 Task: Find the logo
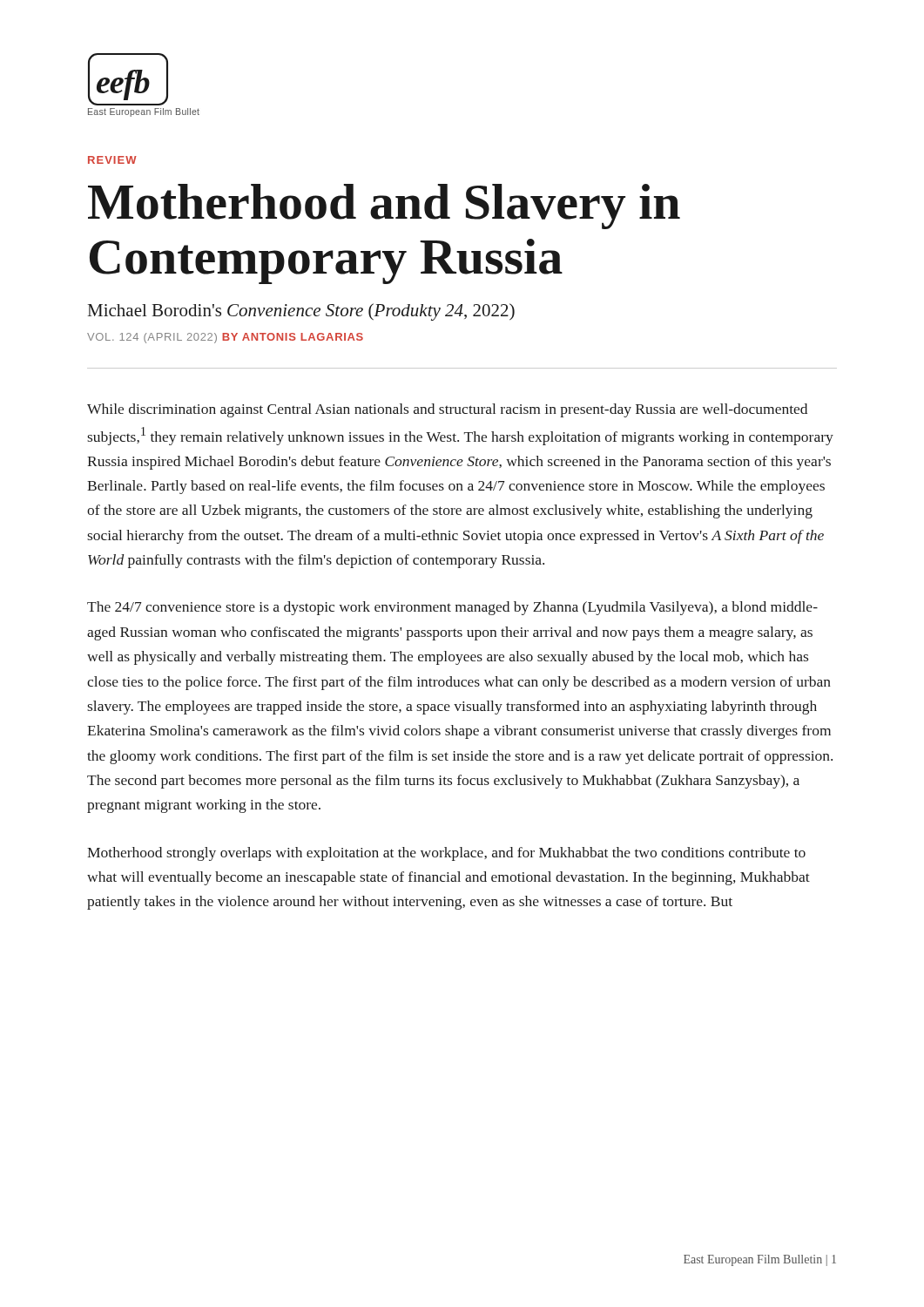(462, 87)
